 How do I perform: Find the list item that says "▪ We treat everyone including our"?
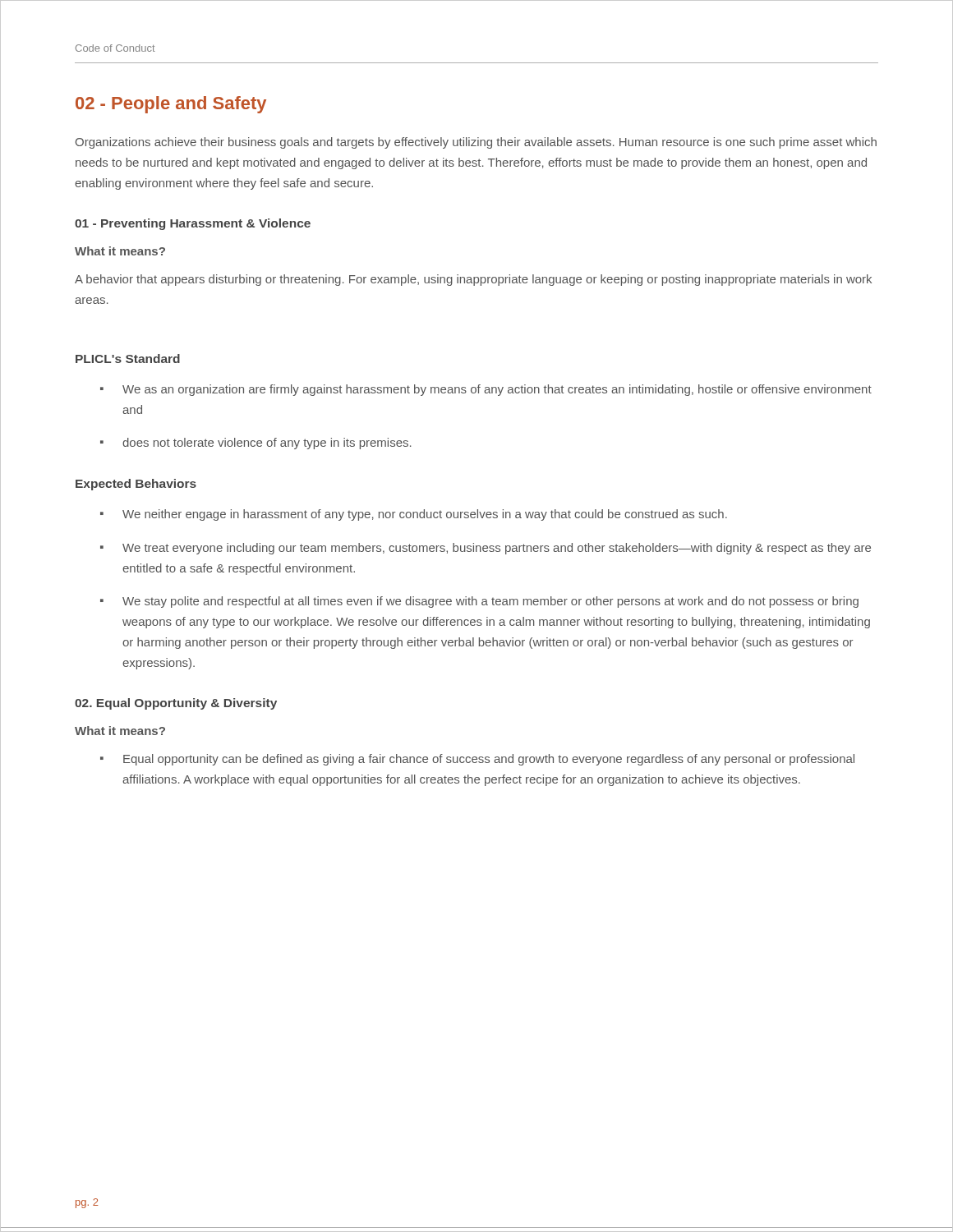pyautogui.click(x=489, y=558)
